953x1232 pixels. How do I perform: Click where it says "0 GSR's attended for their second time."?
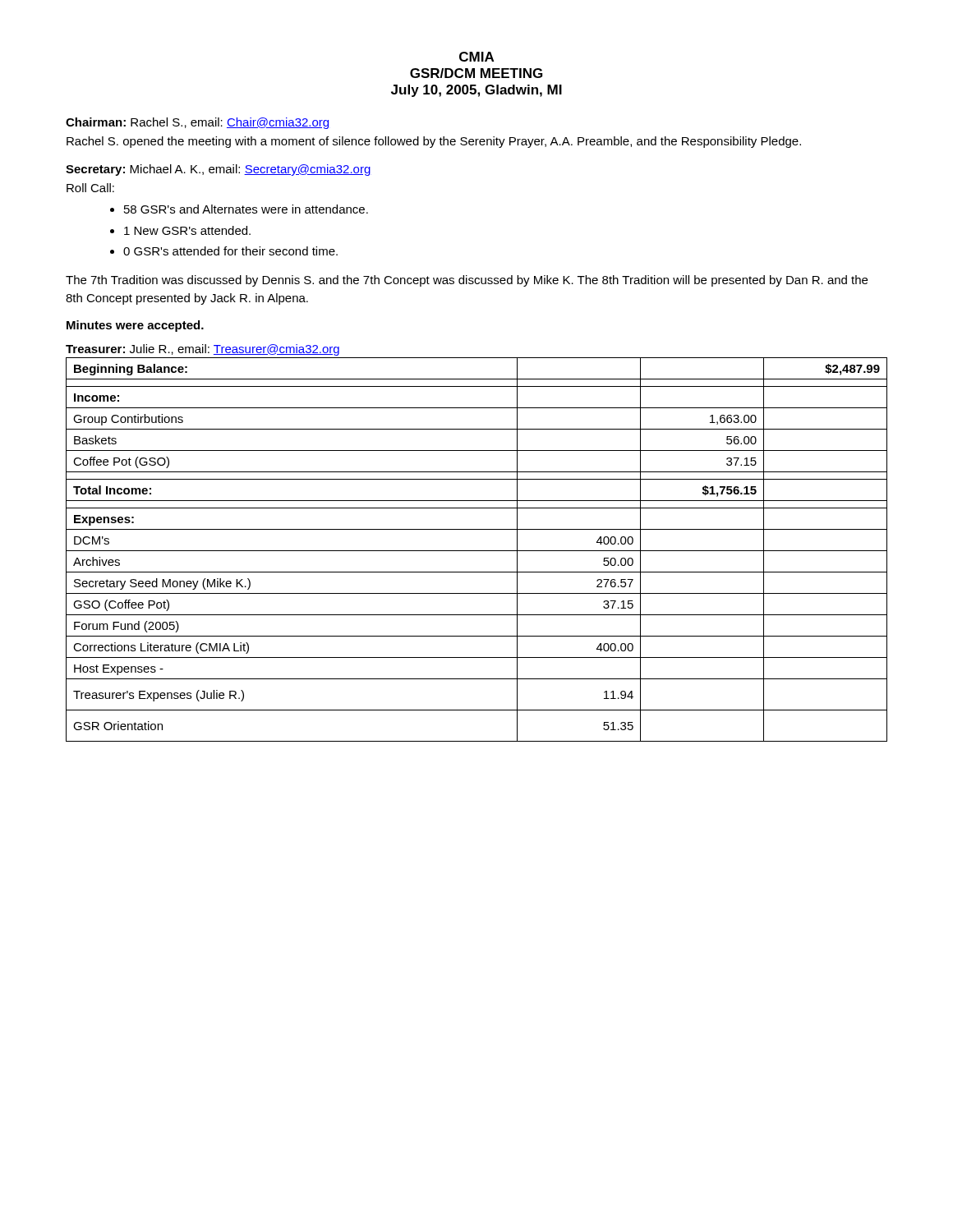pos(224,251)
